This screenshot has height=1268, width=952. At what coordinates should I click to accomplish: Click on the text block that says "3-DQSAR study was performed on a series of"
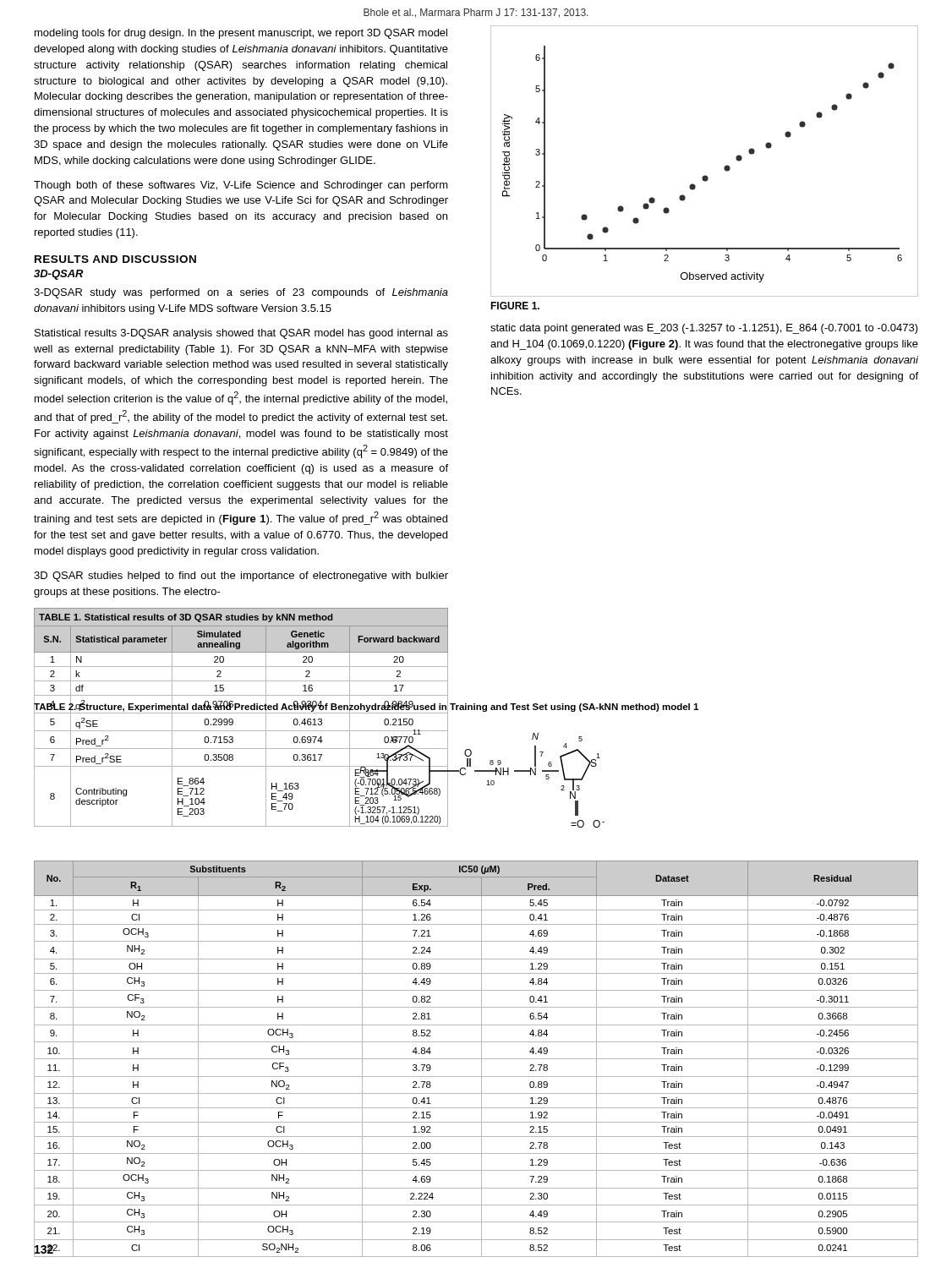tap(241, 301)
